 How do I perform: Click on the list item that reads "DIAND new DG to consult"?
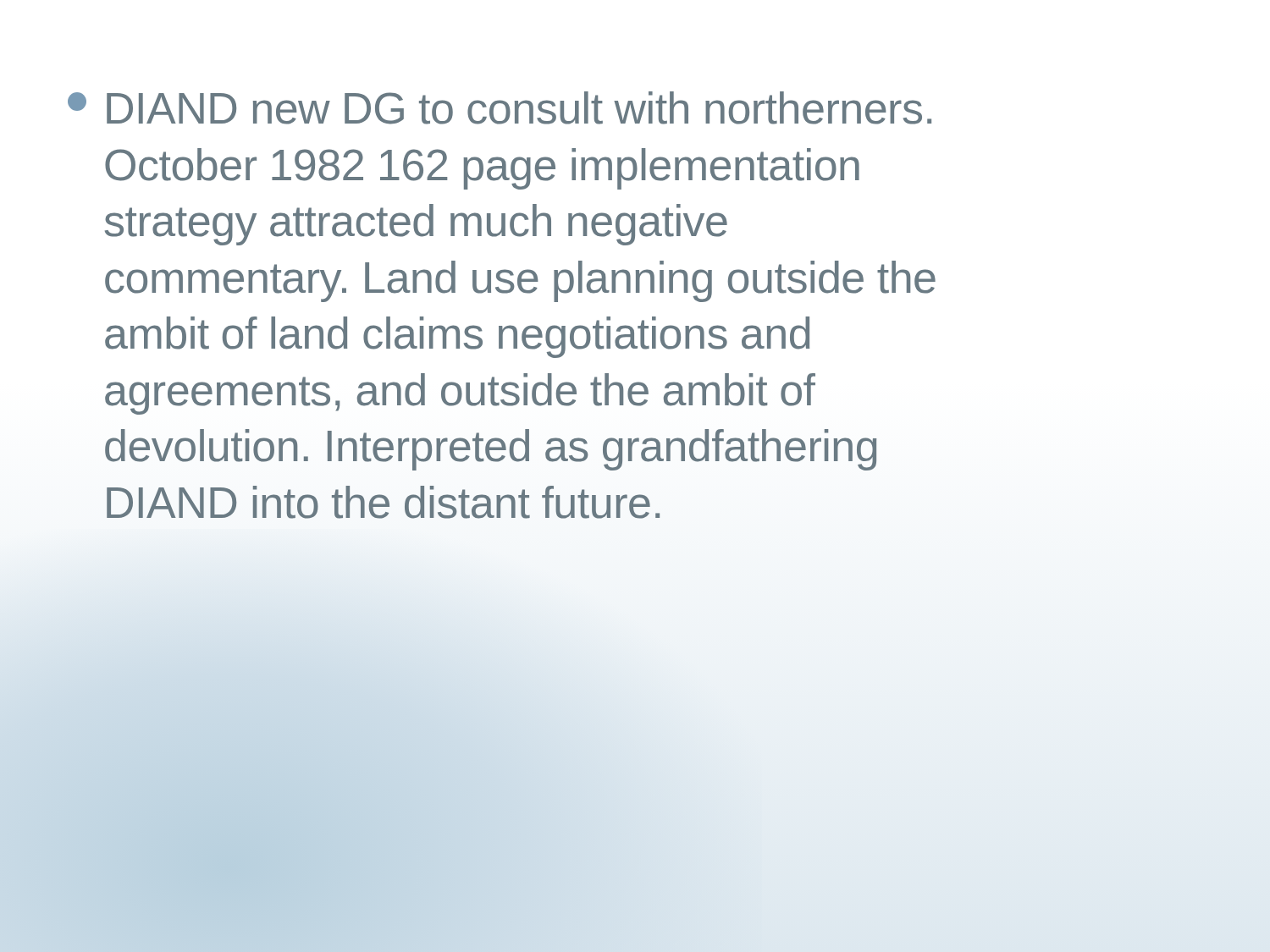(626, 306)
